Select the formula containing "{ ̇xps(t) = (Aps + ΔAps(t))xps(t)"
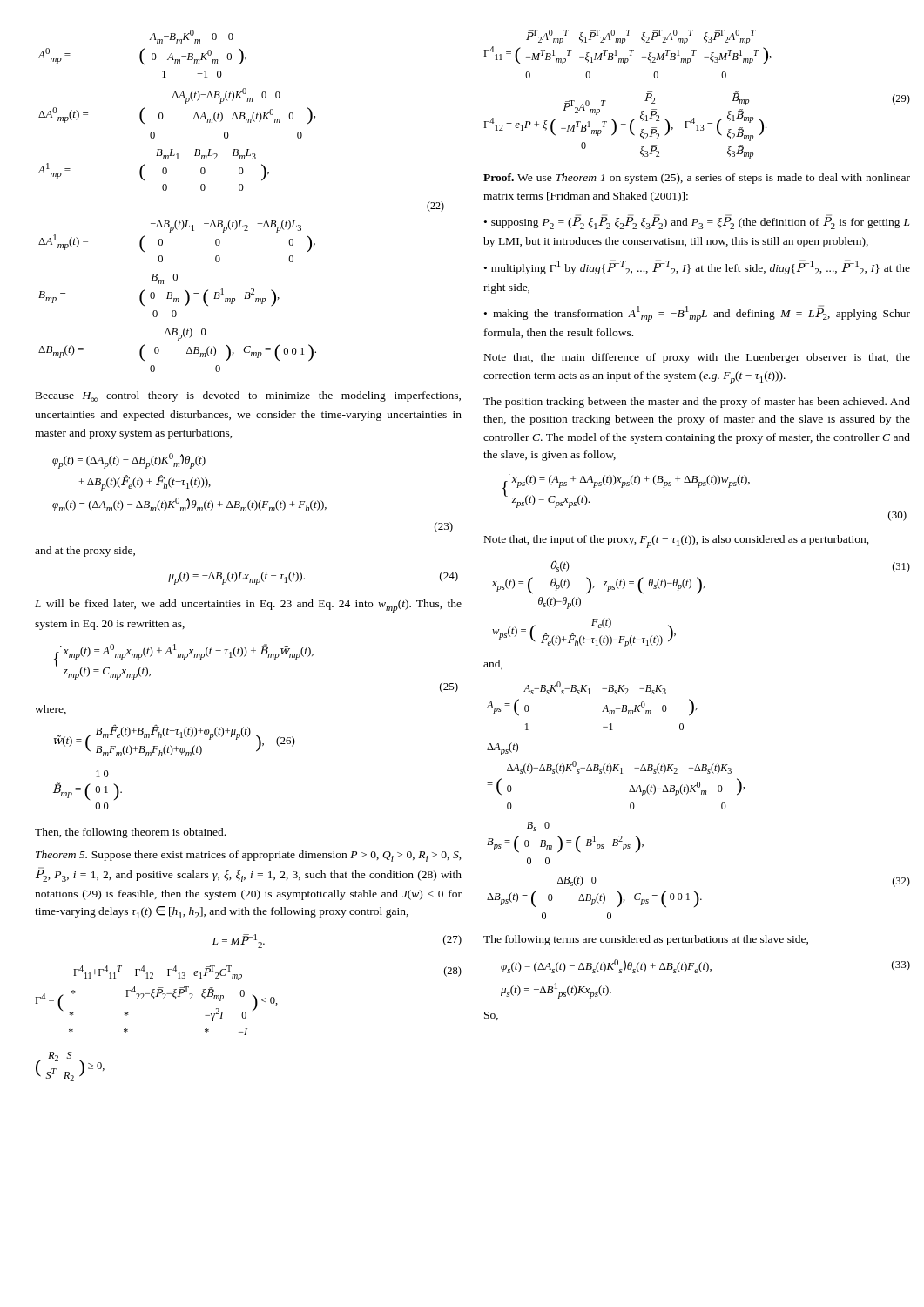The height and width of the screenshot is (1307, 924). pyautogui.click(x=705, y=497)
